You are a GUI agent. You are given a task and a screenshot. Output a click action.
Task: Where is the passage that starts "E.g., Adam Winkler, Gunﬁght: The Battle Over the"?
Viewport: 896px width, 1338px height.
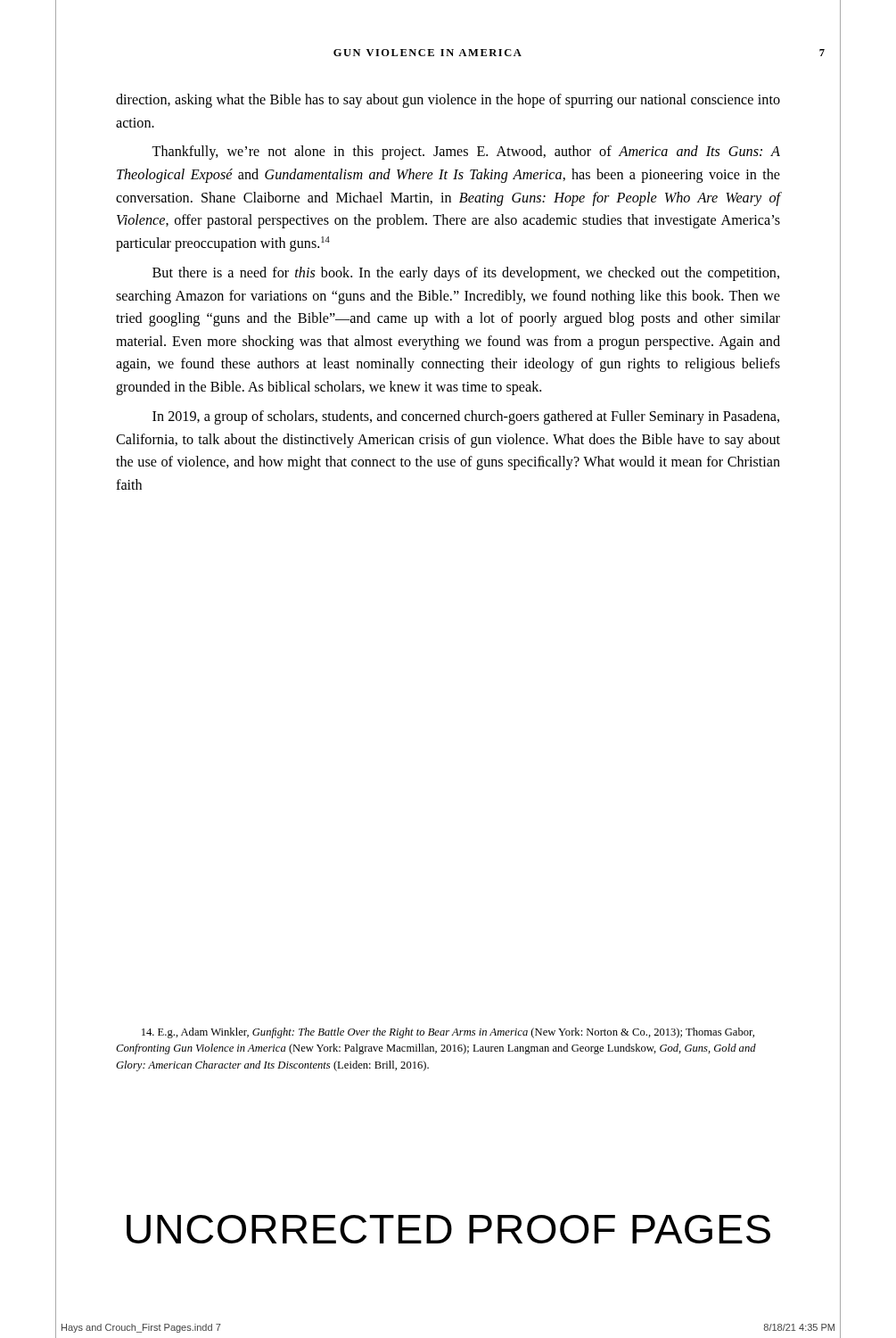[x=448, y=1048]
